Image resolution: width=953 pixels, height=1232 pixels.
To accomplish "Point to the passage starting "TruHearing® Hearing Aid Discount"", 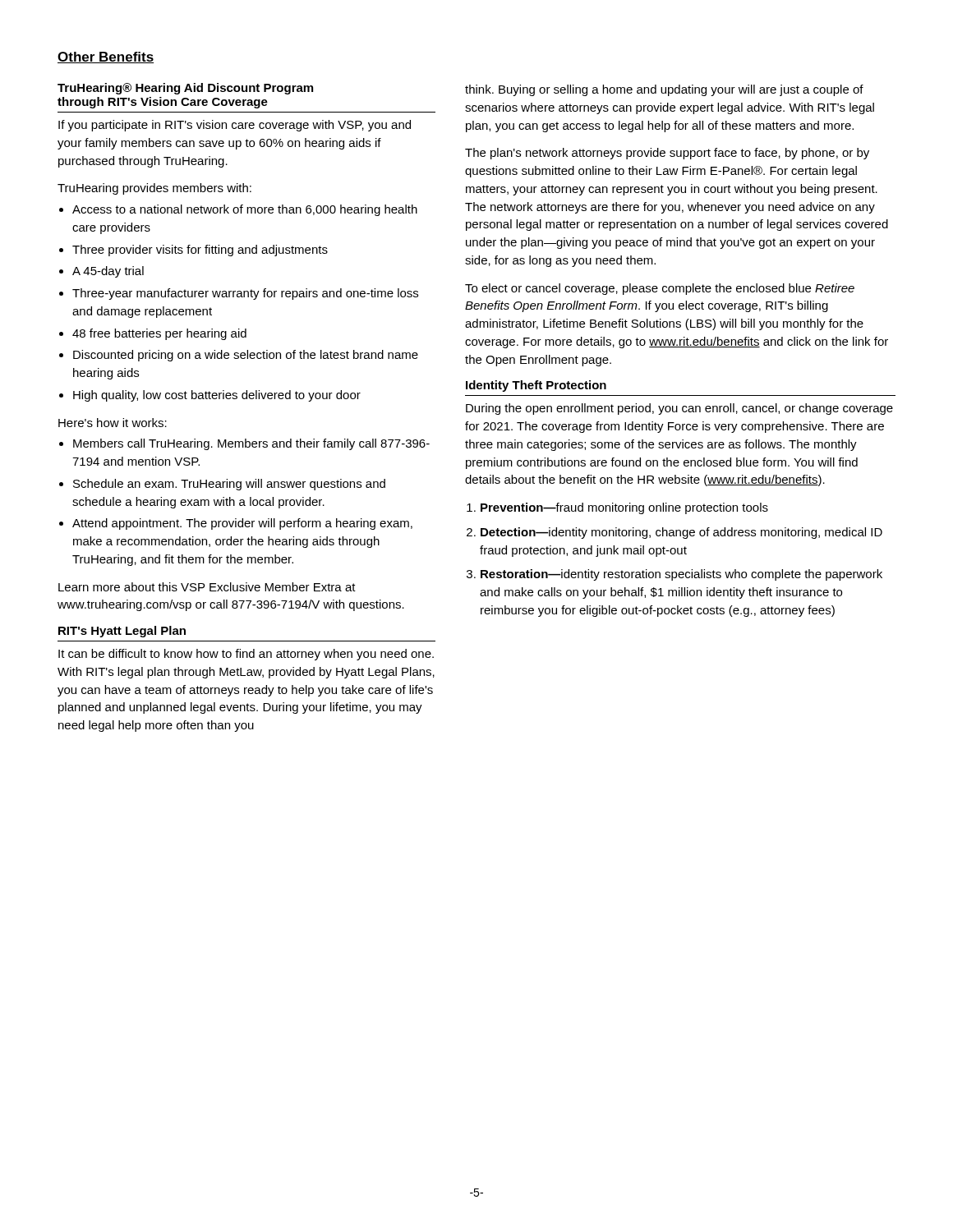I will [246, 96].
